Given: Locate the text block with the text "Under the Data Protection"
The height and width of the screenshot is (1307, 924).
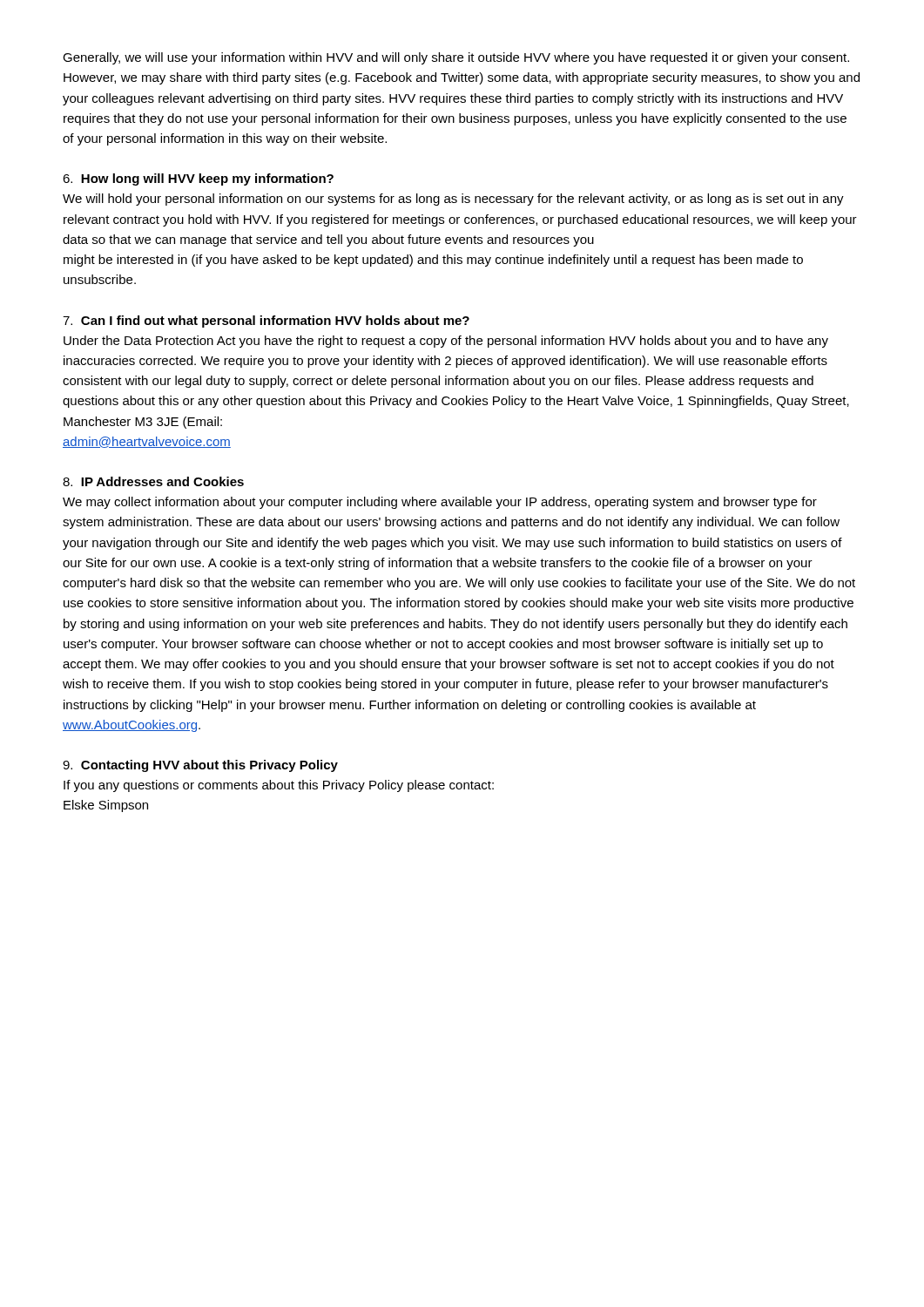Looking at the screenshot, I should click(x=456, y=390).
